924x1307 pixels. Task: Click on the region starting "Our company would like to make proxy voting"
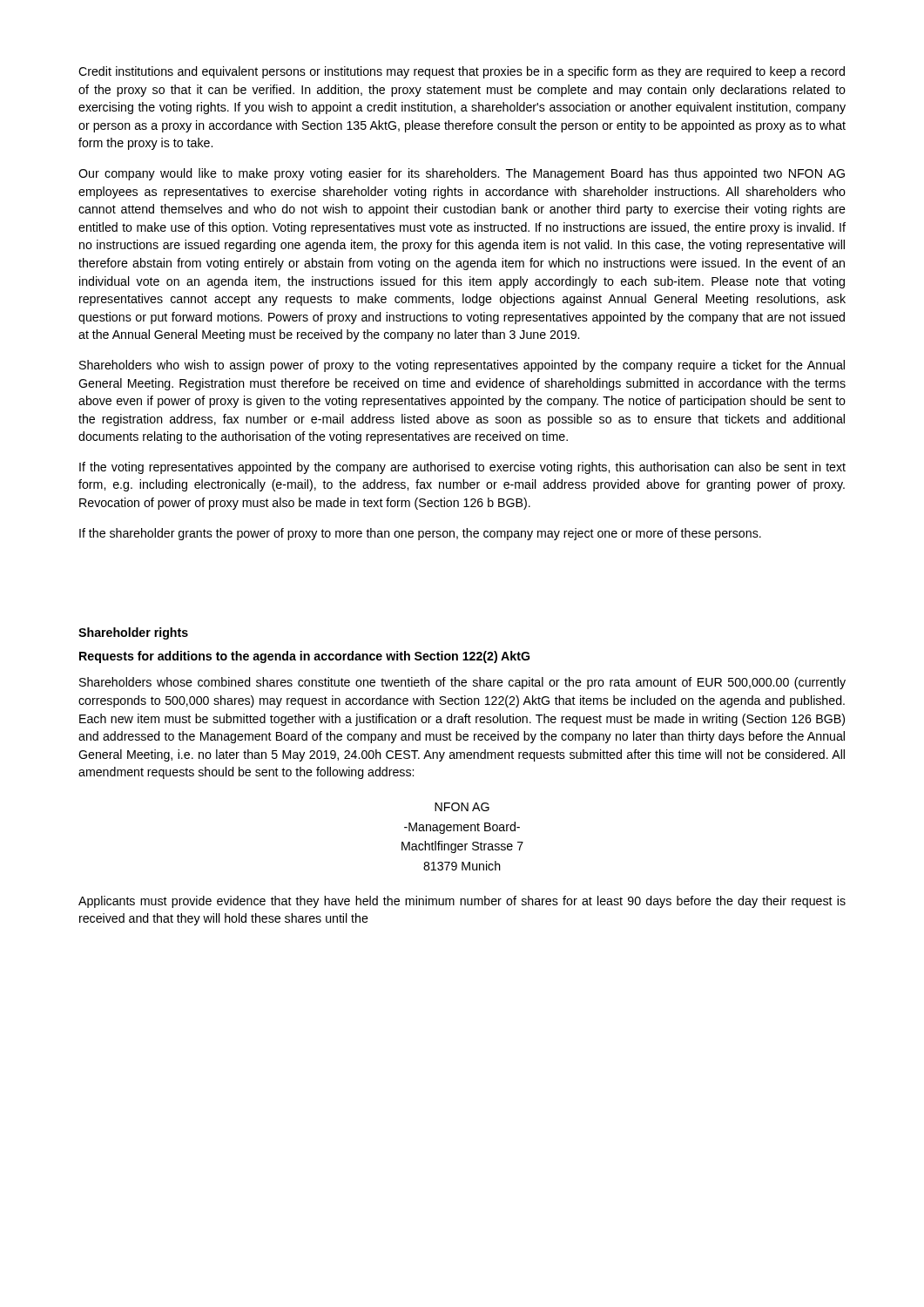pos(462,254)
